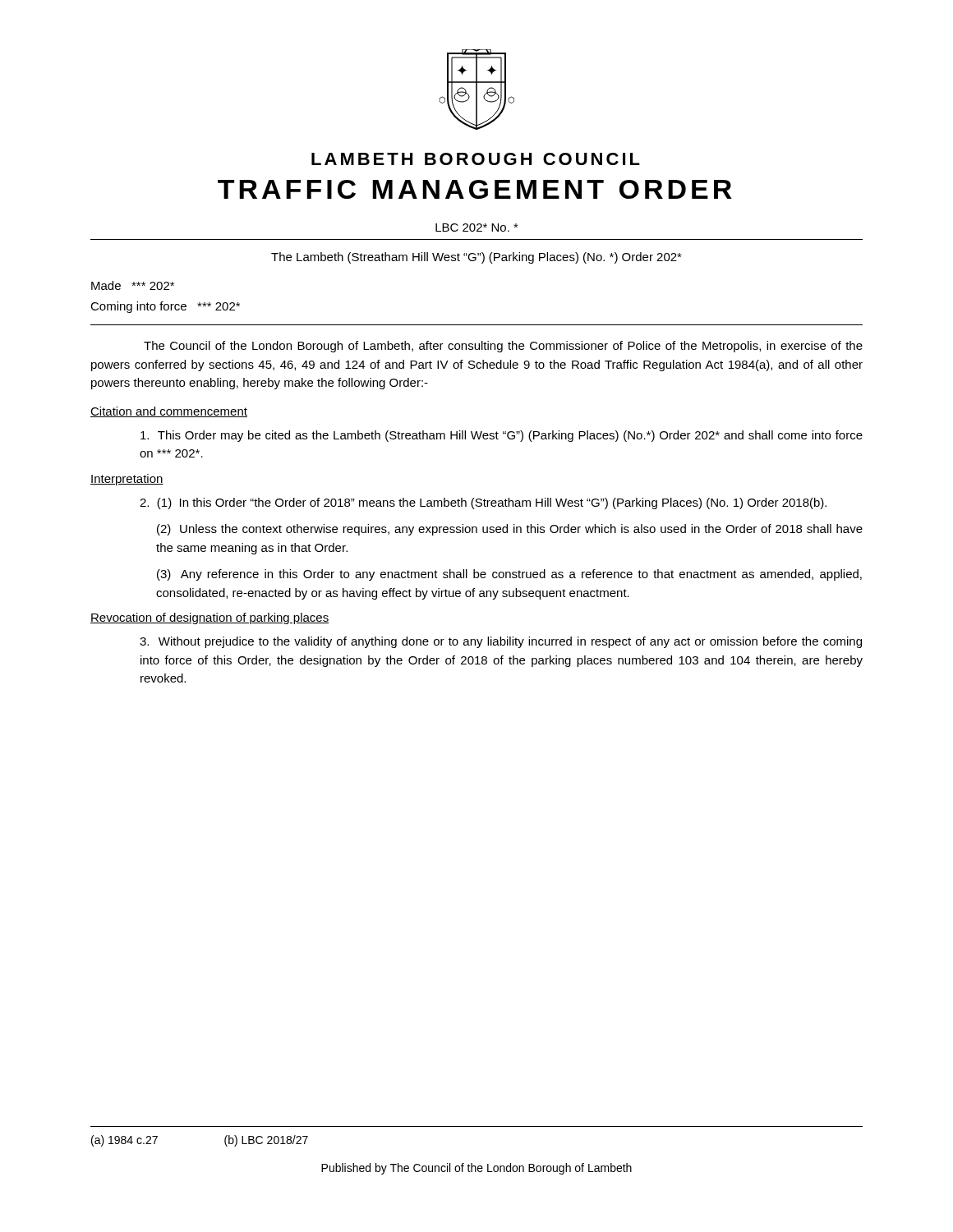Where does it say "Lambeth Borough Council Traffic Management Order"?

(x=476, y=177)
